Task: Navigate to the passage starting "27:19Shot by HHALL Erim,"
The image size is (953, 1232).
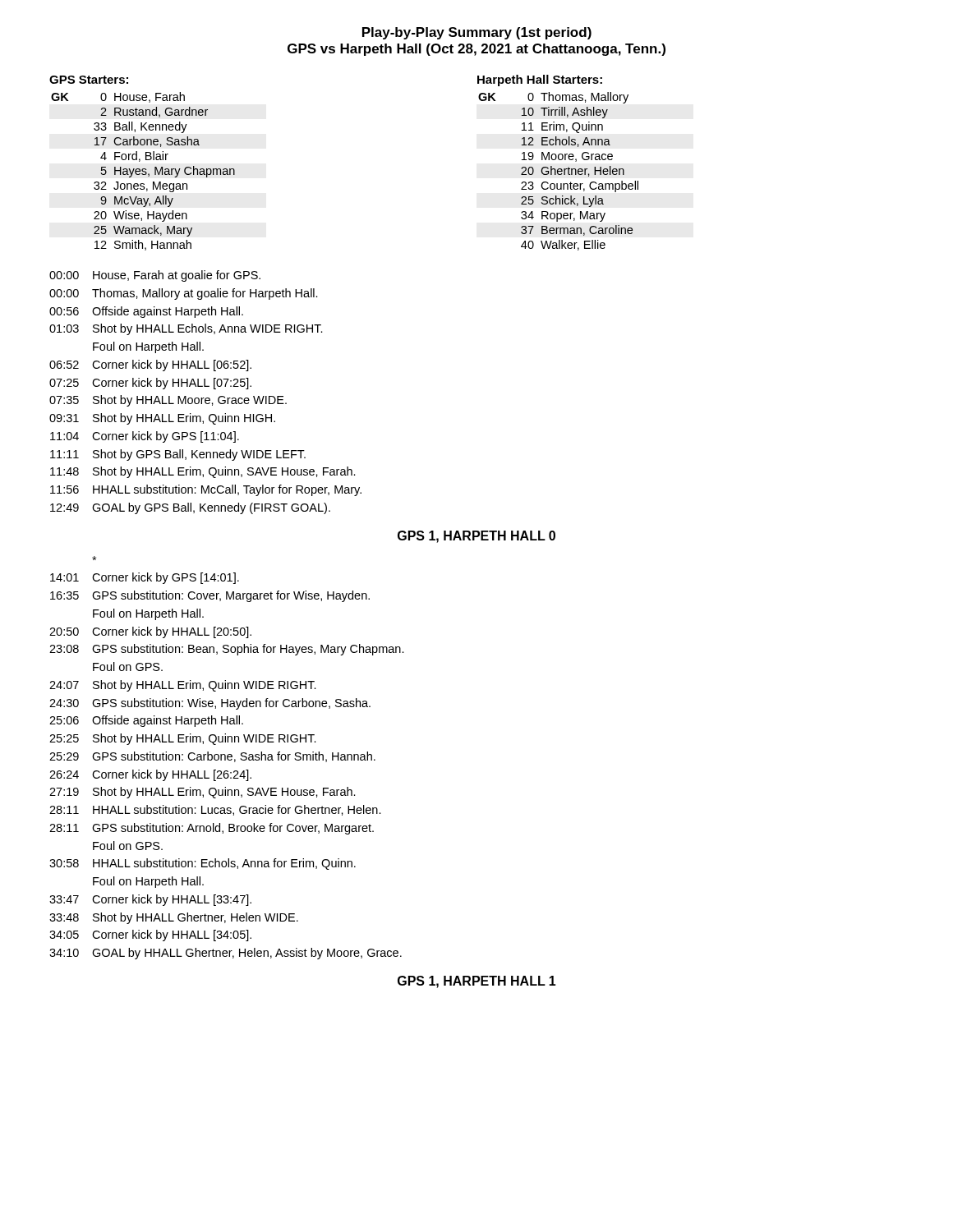Action: 203,793
